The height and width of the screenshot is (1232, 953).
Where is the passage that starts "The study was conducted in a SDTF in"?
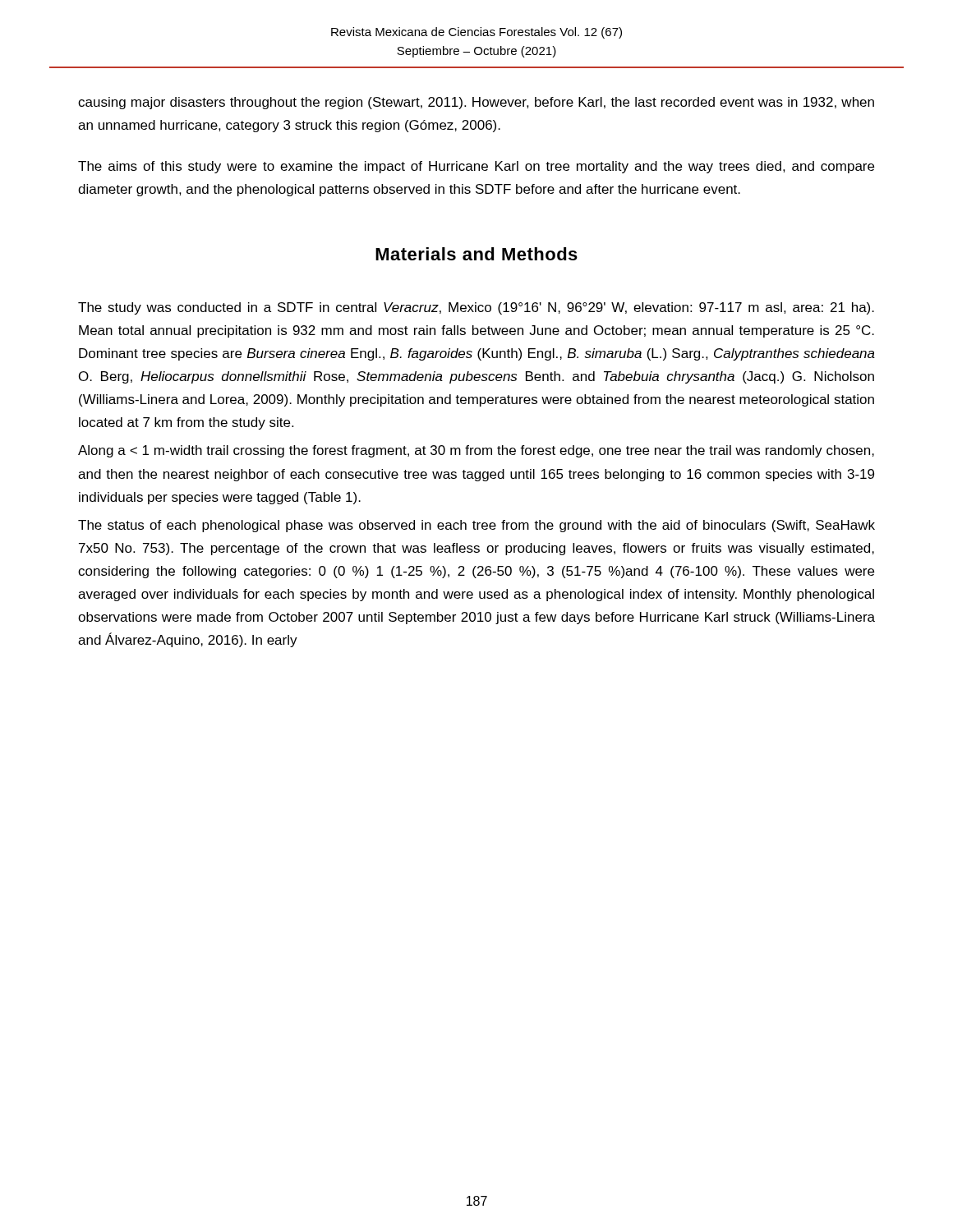(476, 365)
